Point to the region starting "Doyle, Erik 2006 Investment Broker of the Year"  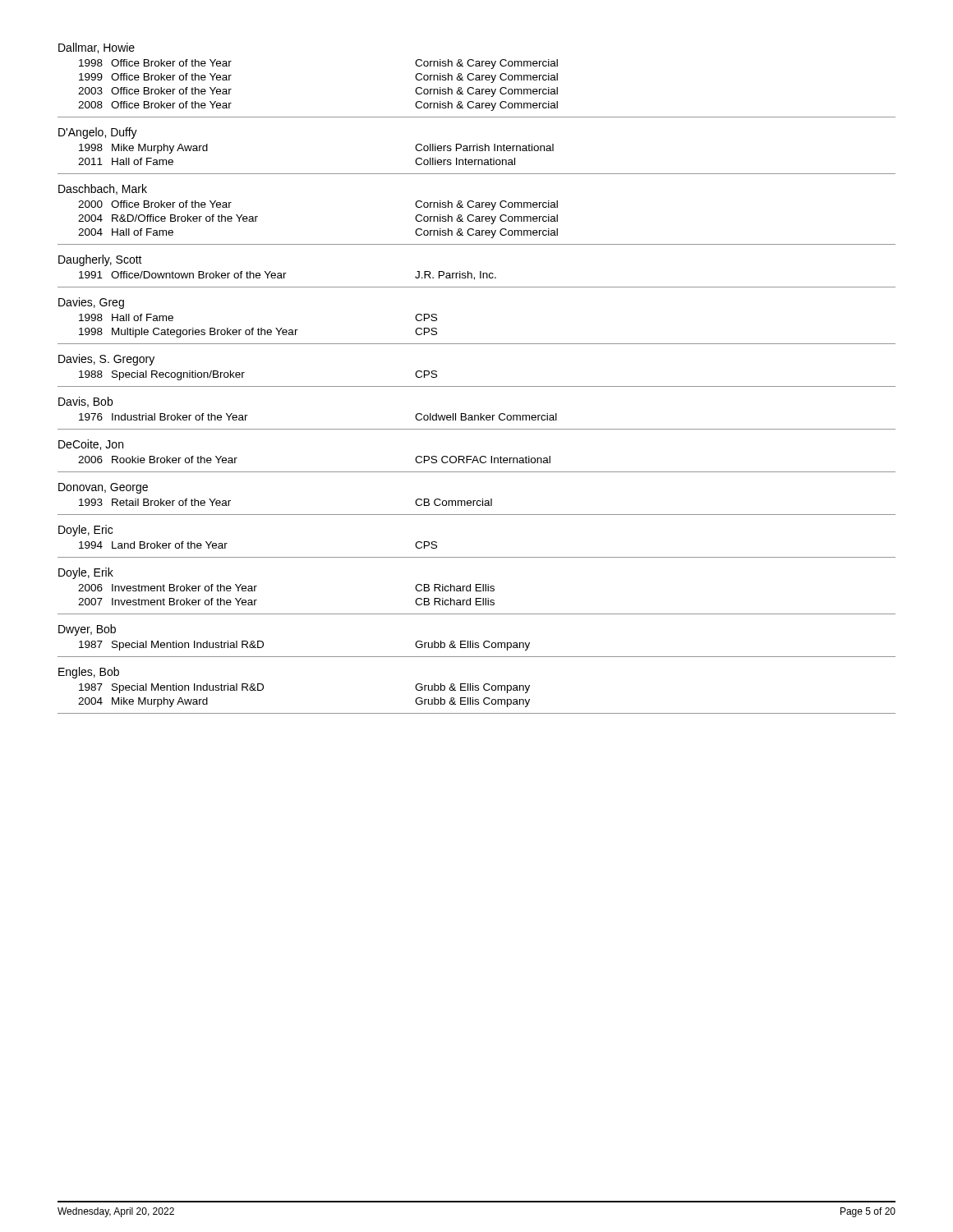tap(476, 590)
